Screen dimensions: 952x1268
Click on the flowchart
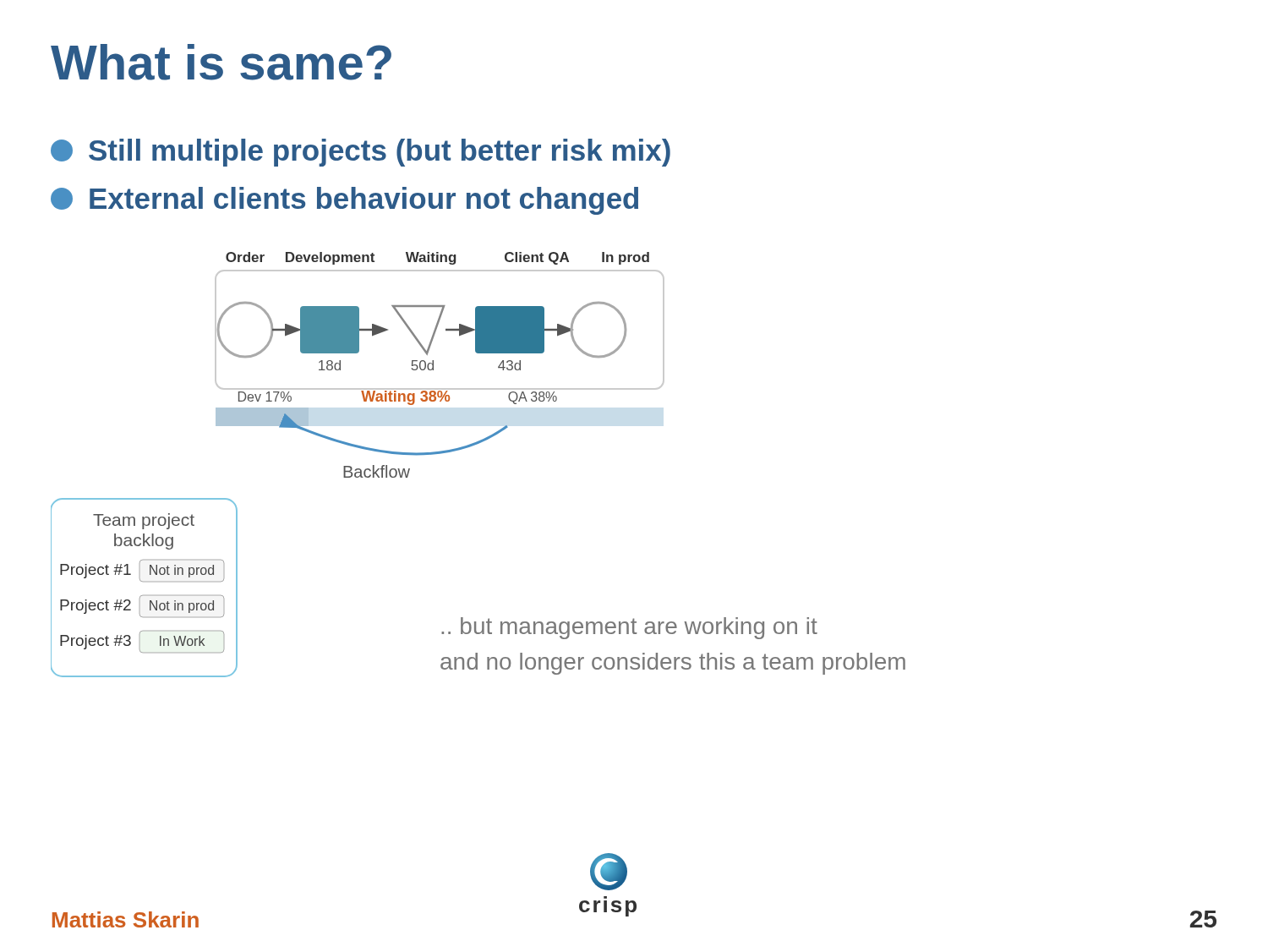click(x=418, y=490)
